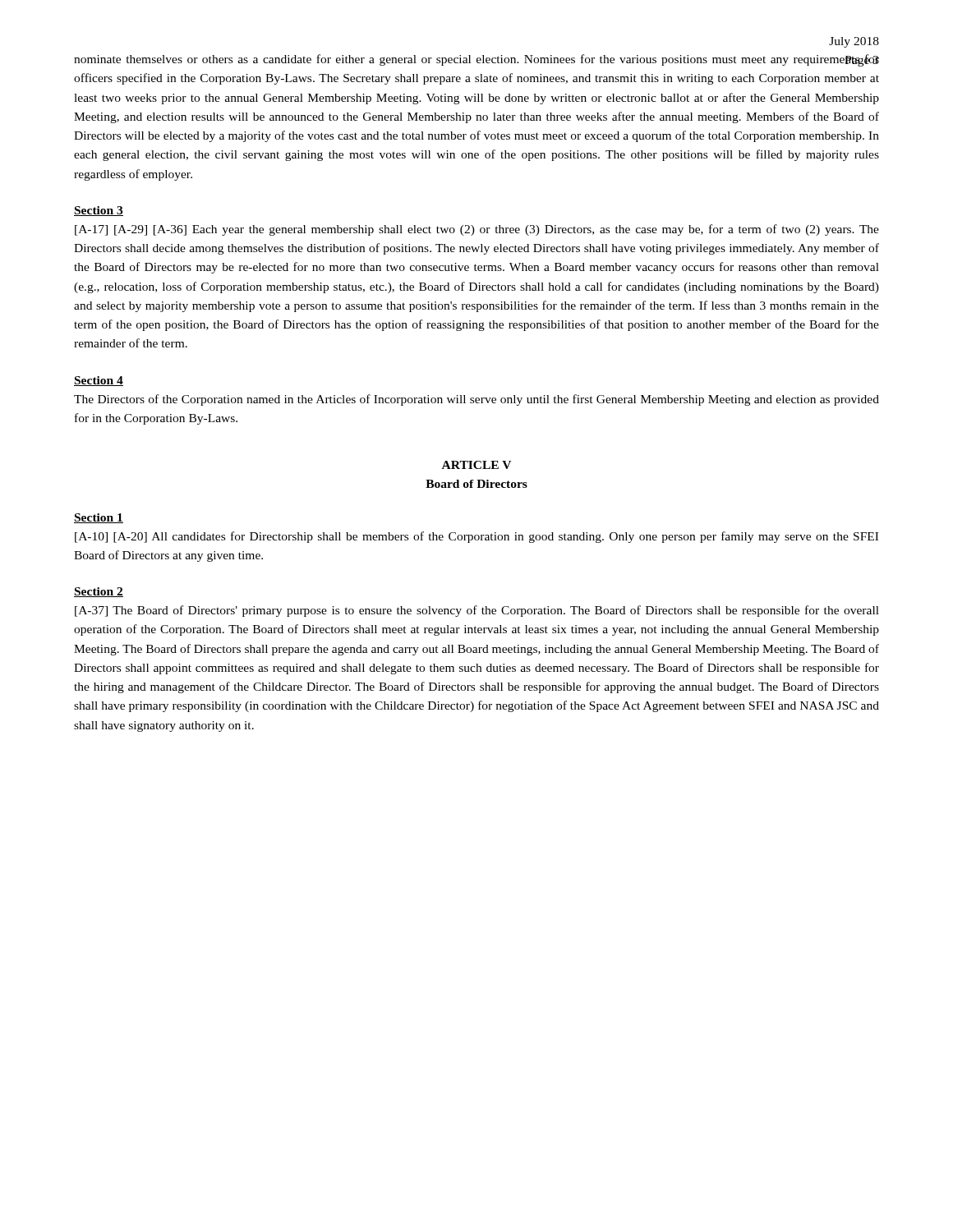
Task: Select the text block with the text "[A-10] [A-20] All candidates for Directorship"
Action: pyautogui.click(x=476, y=545)
